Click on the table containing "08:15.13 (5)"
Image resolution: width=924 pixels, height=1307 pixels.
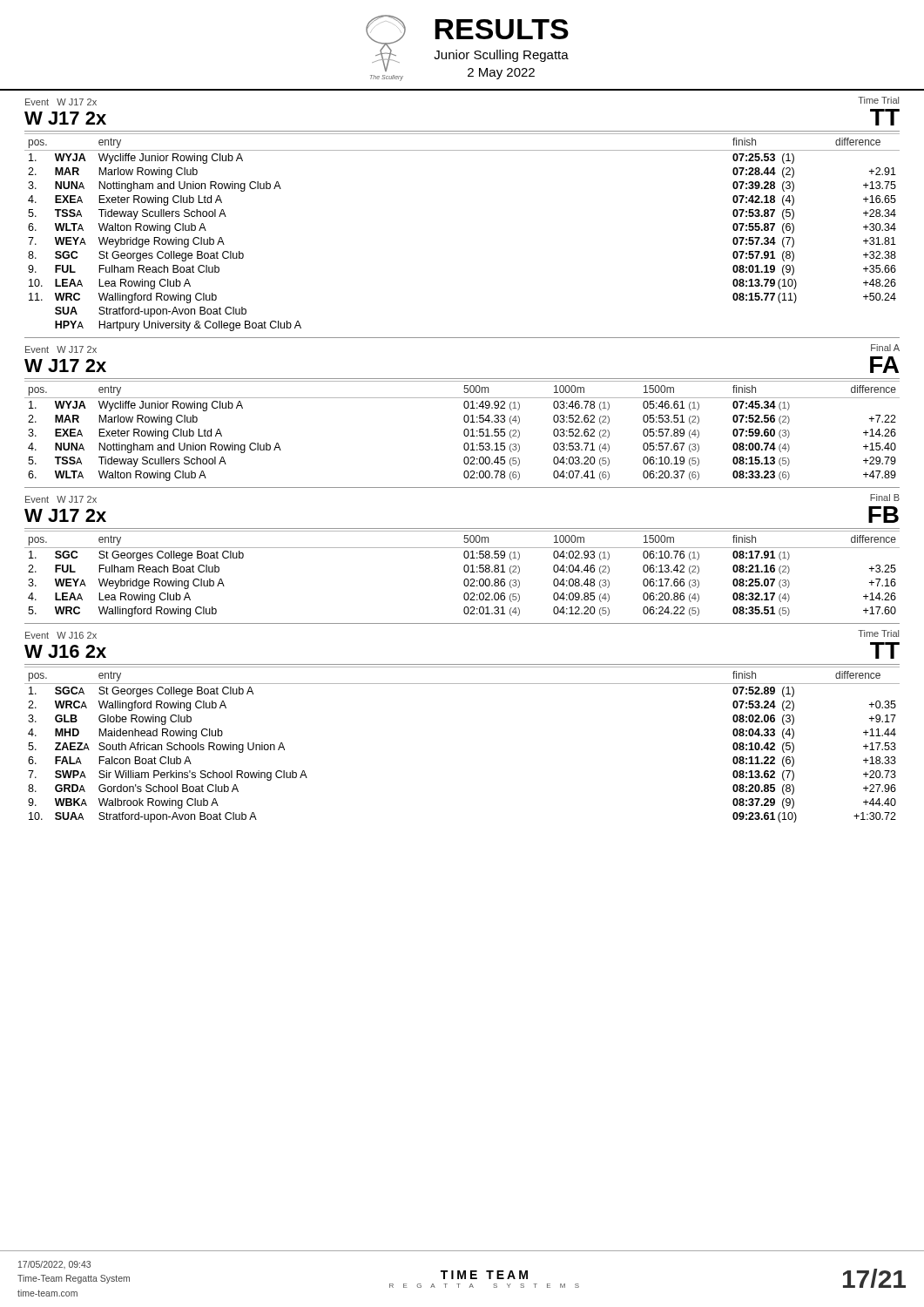coord(462,432)
